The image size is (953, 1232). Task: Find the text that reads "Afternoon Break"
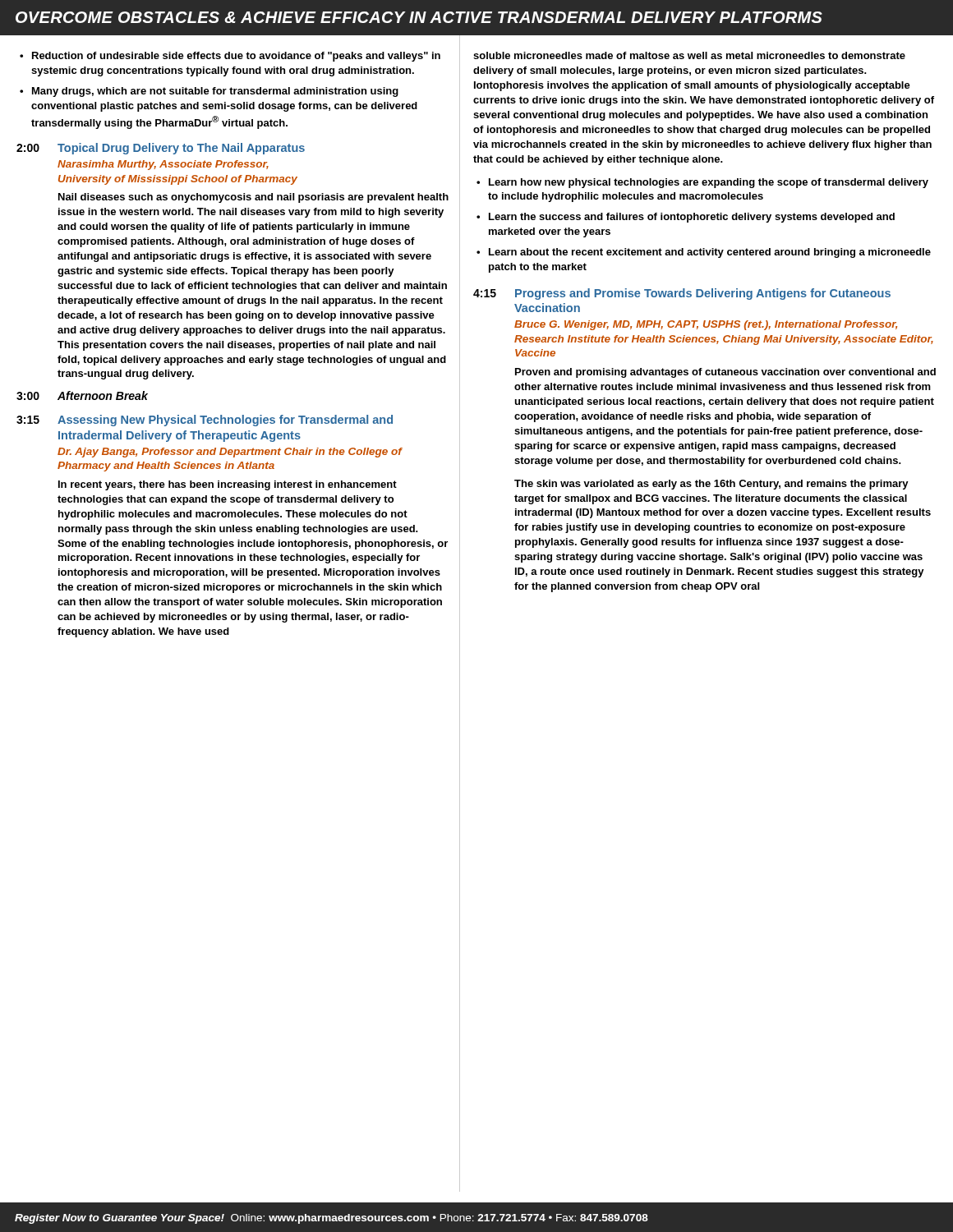pos(103,396)
